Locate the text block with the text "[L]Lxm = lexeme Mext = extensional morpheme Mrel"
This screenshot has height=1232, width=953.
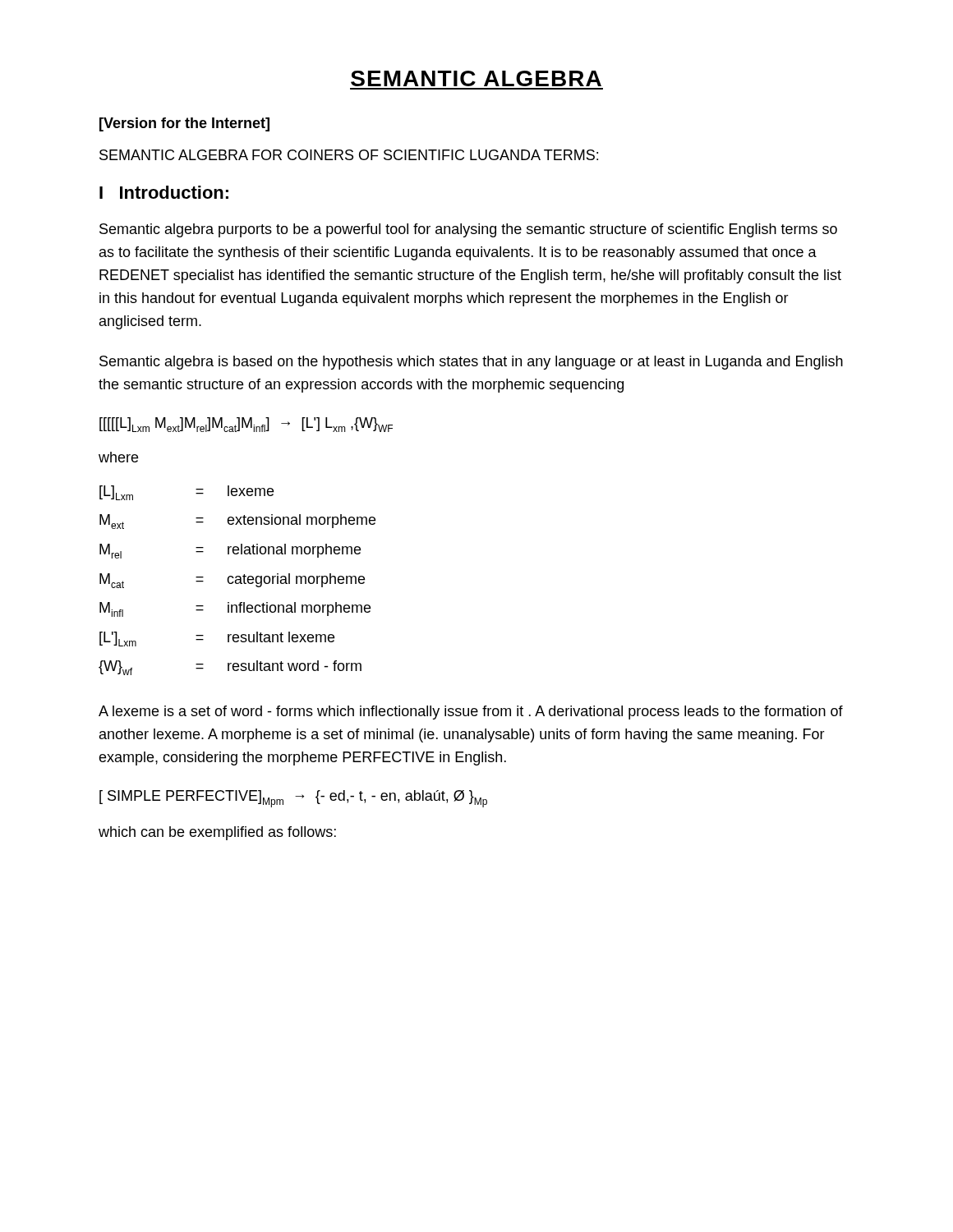pos(260,580)
